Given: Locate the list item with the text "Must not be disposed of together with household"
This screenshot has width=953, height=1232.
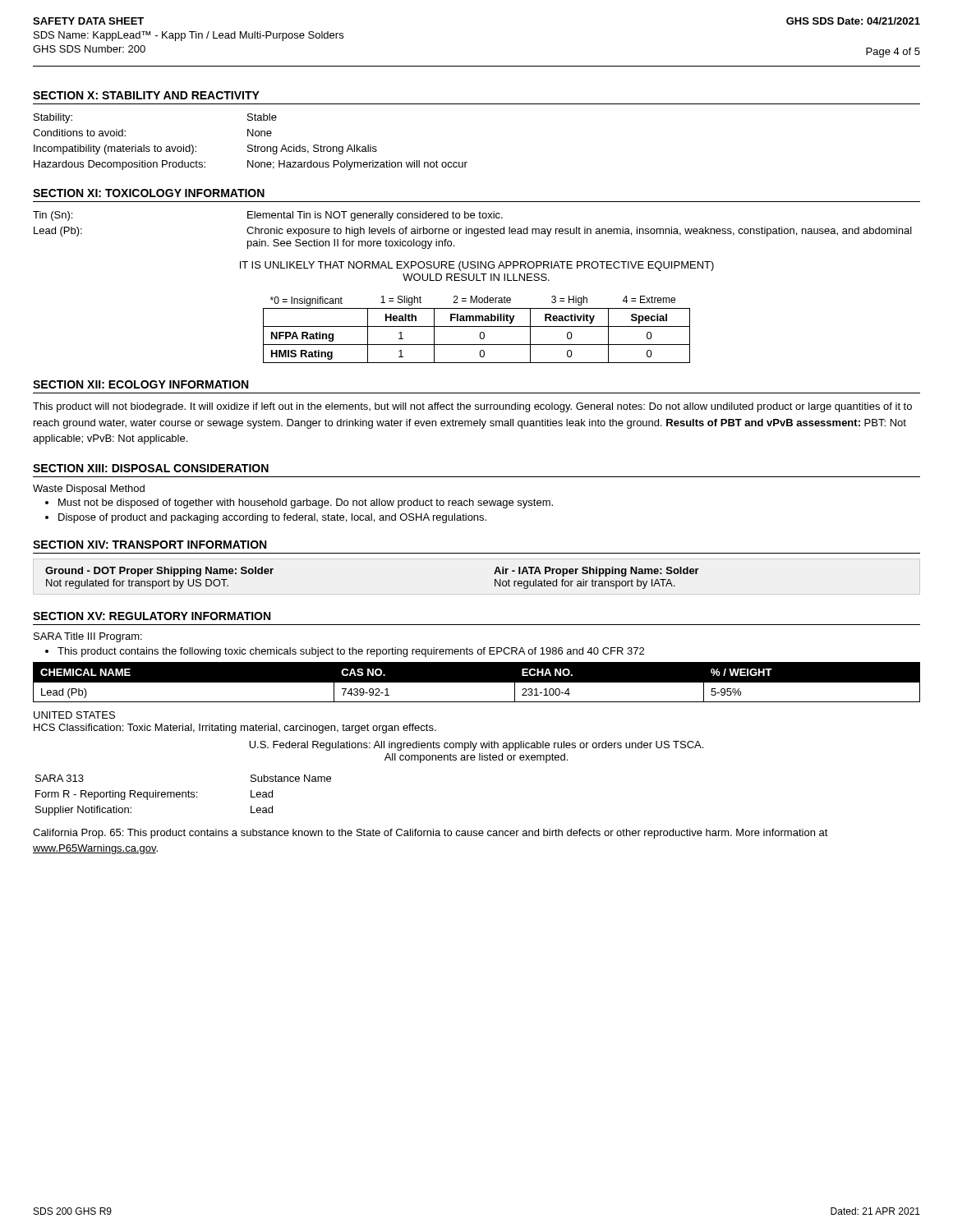Looking at the screenshot, I should 306,502.
